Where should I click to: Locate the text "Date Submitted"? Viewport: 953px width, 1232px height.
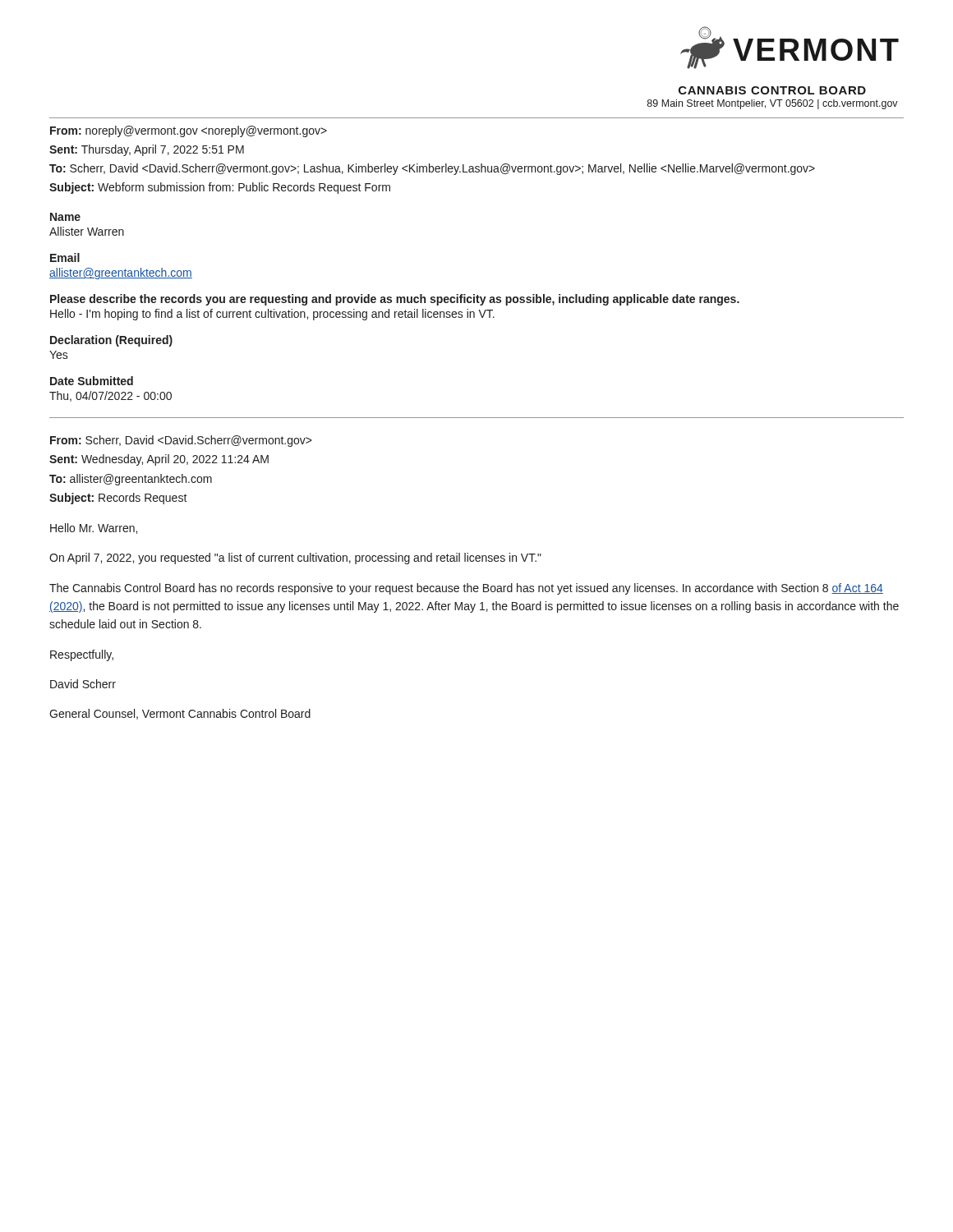tap(92, 381)
